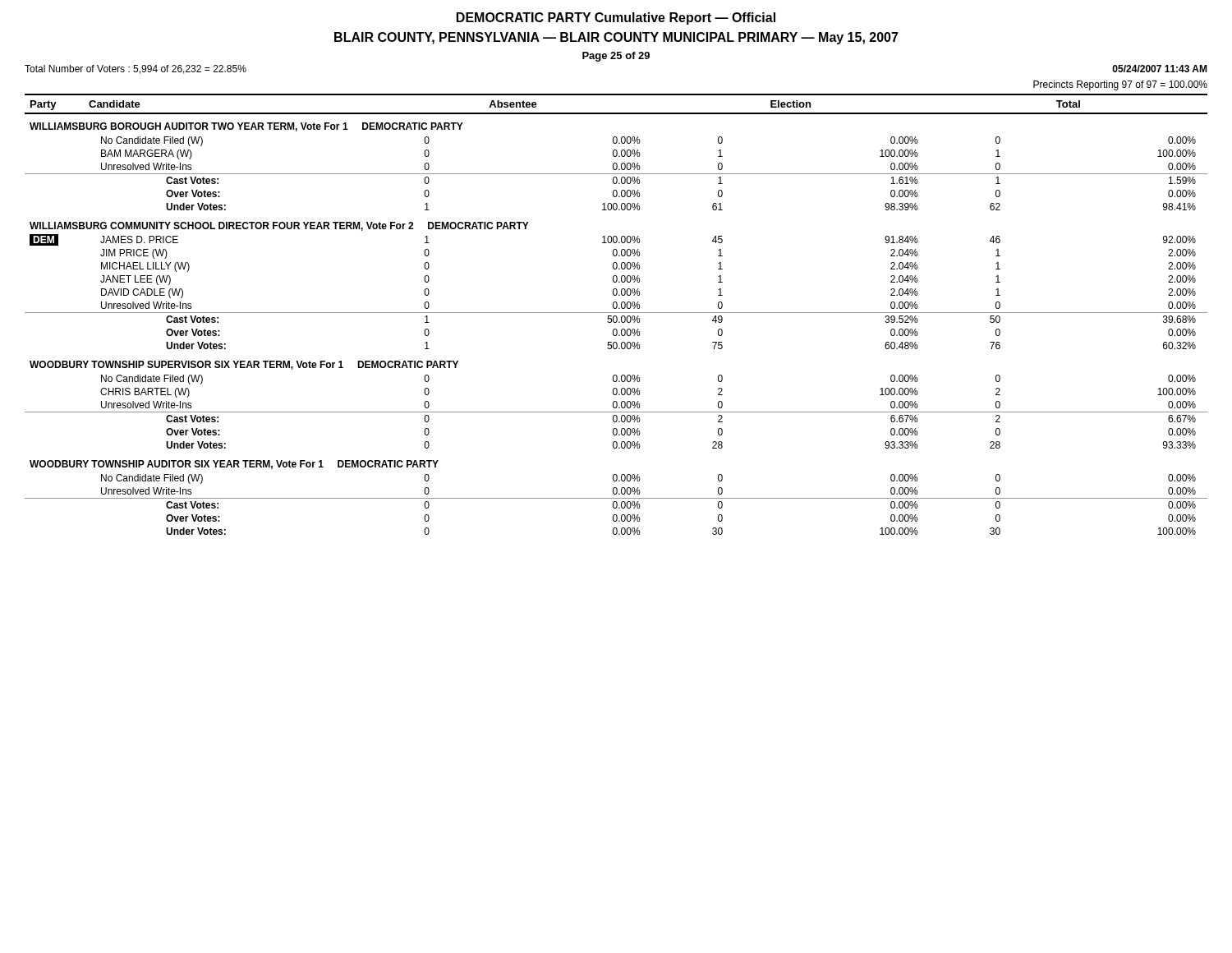The image size is (1232, 953).
Task: Click the table
Action: (616, 316)
